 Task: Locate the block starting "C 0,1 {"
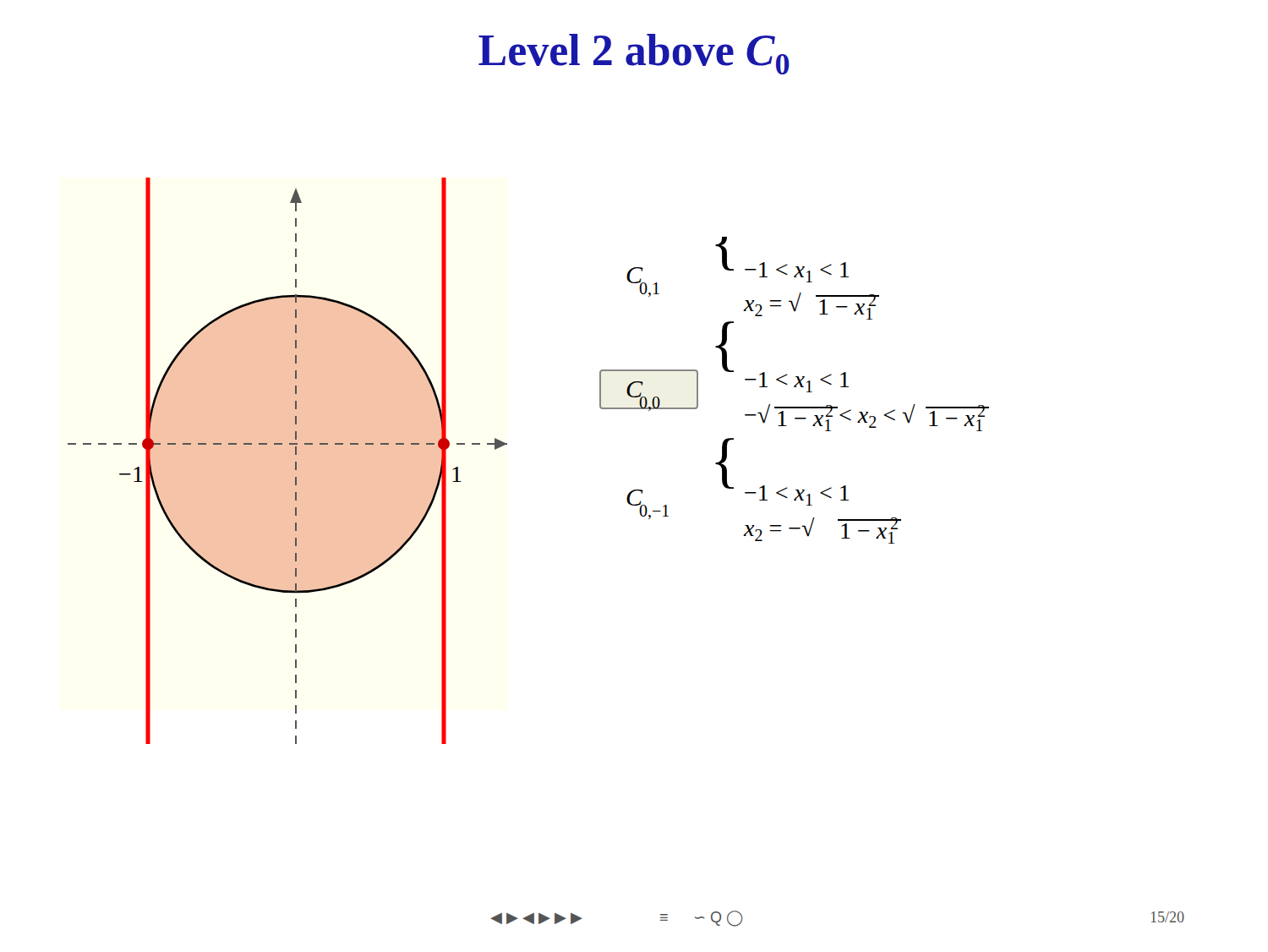pos(904,490)
